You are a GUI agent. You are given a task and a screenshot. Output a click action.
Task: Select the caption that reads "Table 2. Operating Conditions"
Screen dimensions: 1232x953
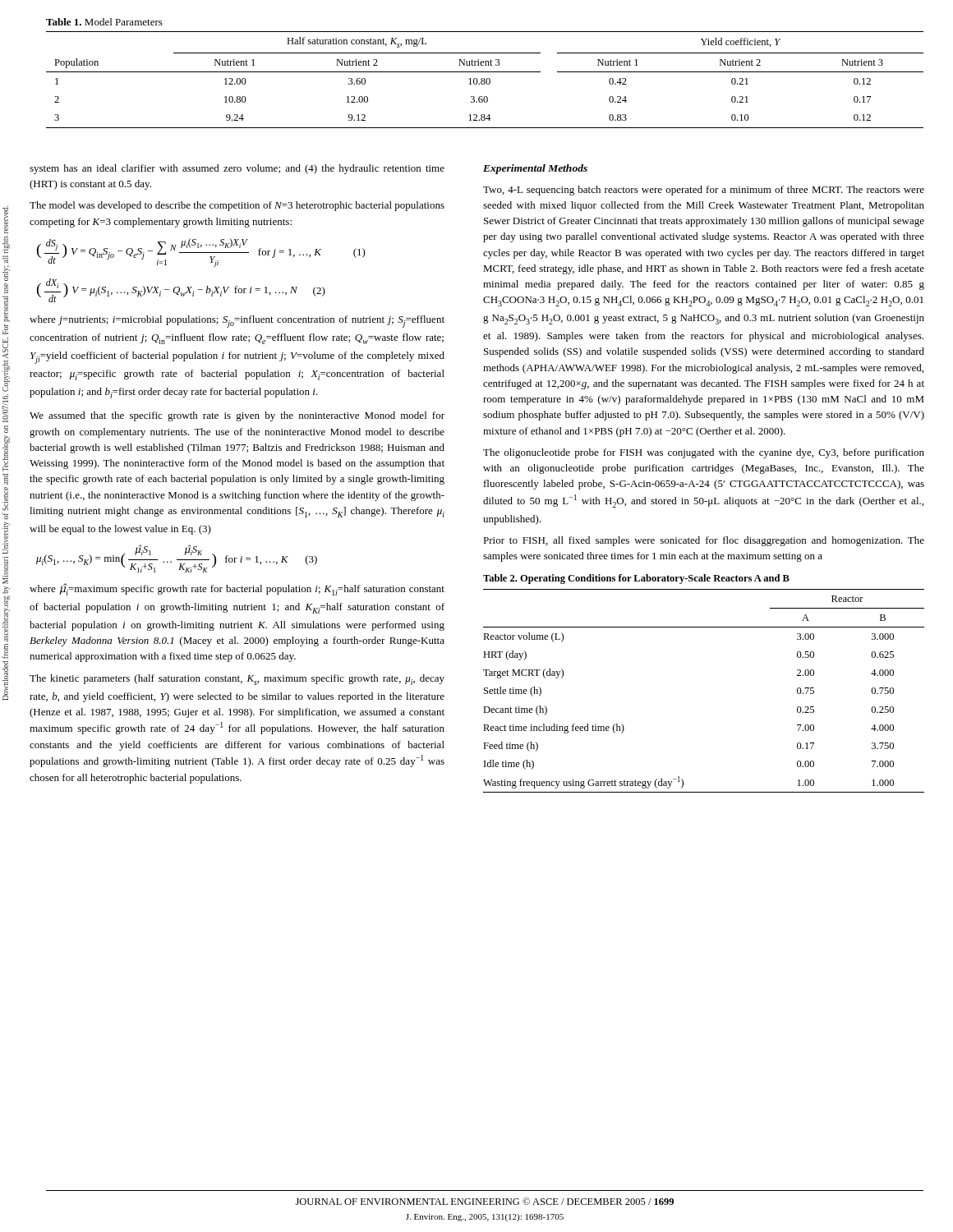tap(636, 578)
